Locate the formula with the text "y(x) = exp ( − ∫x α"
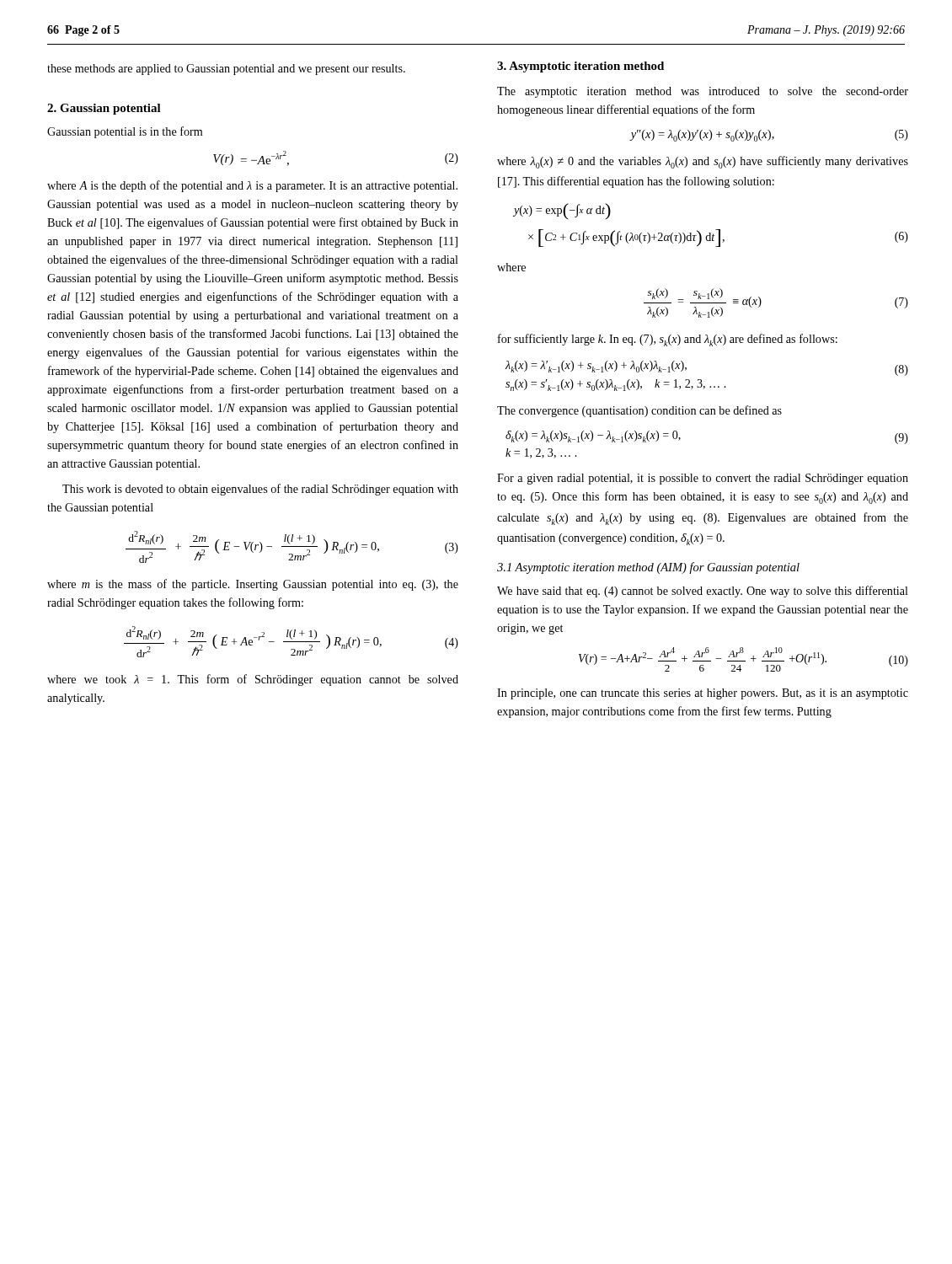Screen dimensions: 1264x952 (x=703, y=224)
